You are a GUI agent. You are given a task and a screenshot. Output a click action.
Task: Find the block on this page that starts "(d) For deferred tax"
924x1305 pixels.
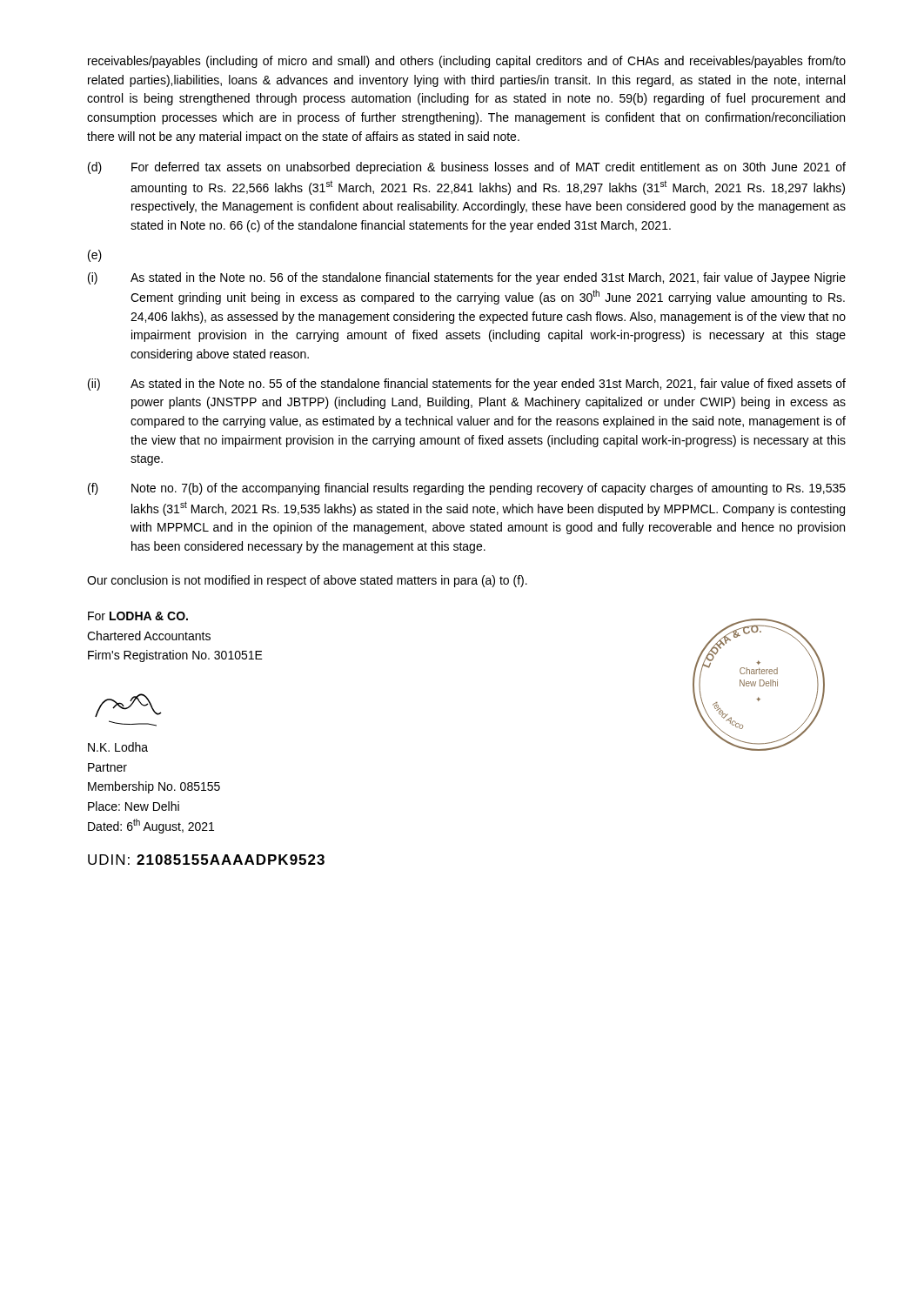point(466,197)
